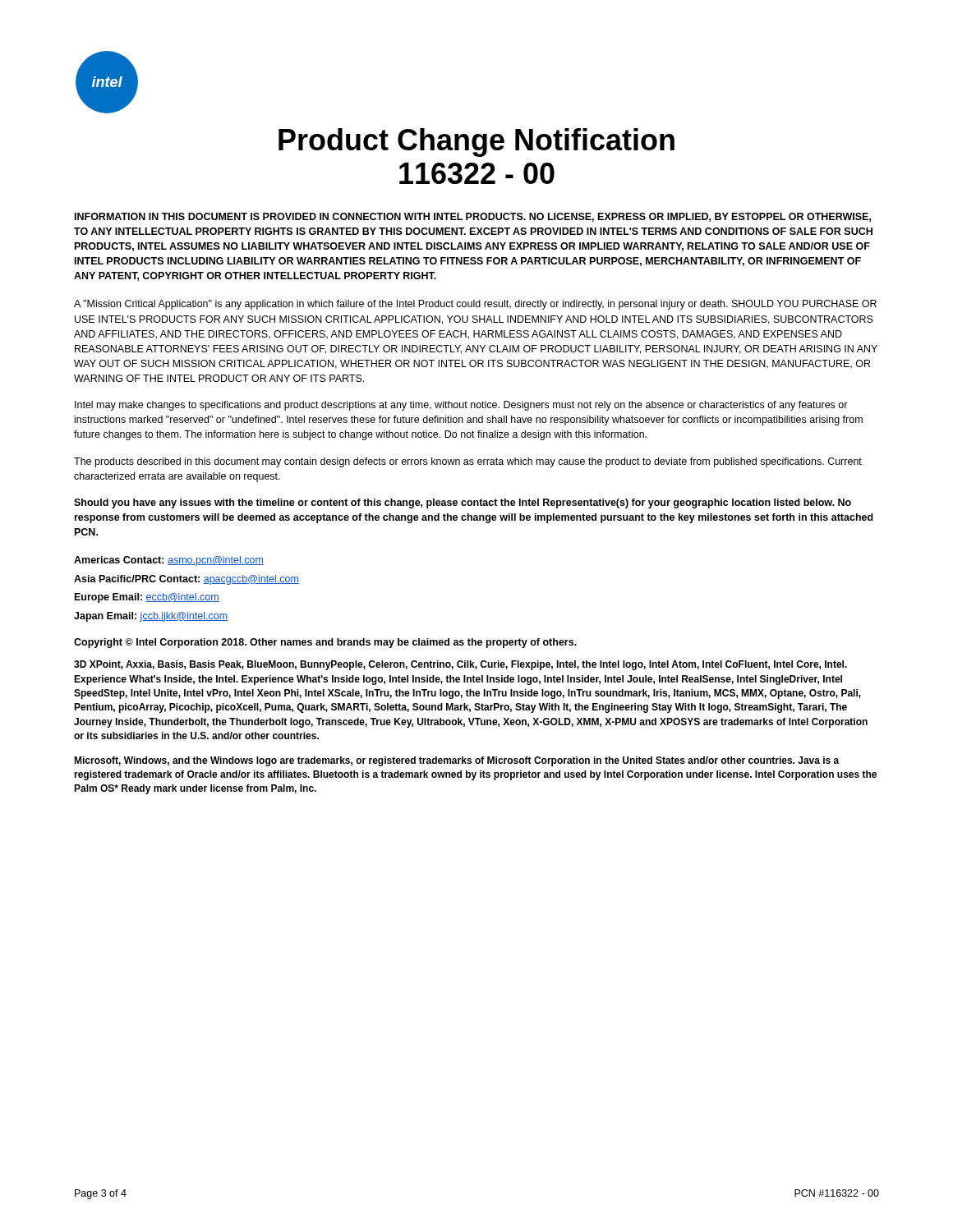Screen dimensions: 1232x953
Task: Find the text block that says "The products described in this"
Action: click(x=468, y=469)
